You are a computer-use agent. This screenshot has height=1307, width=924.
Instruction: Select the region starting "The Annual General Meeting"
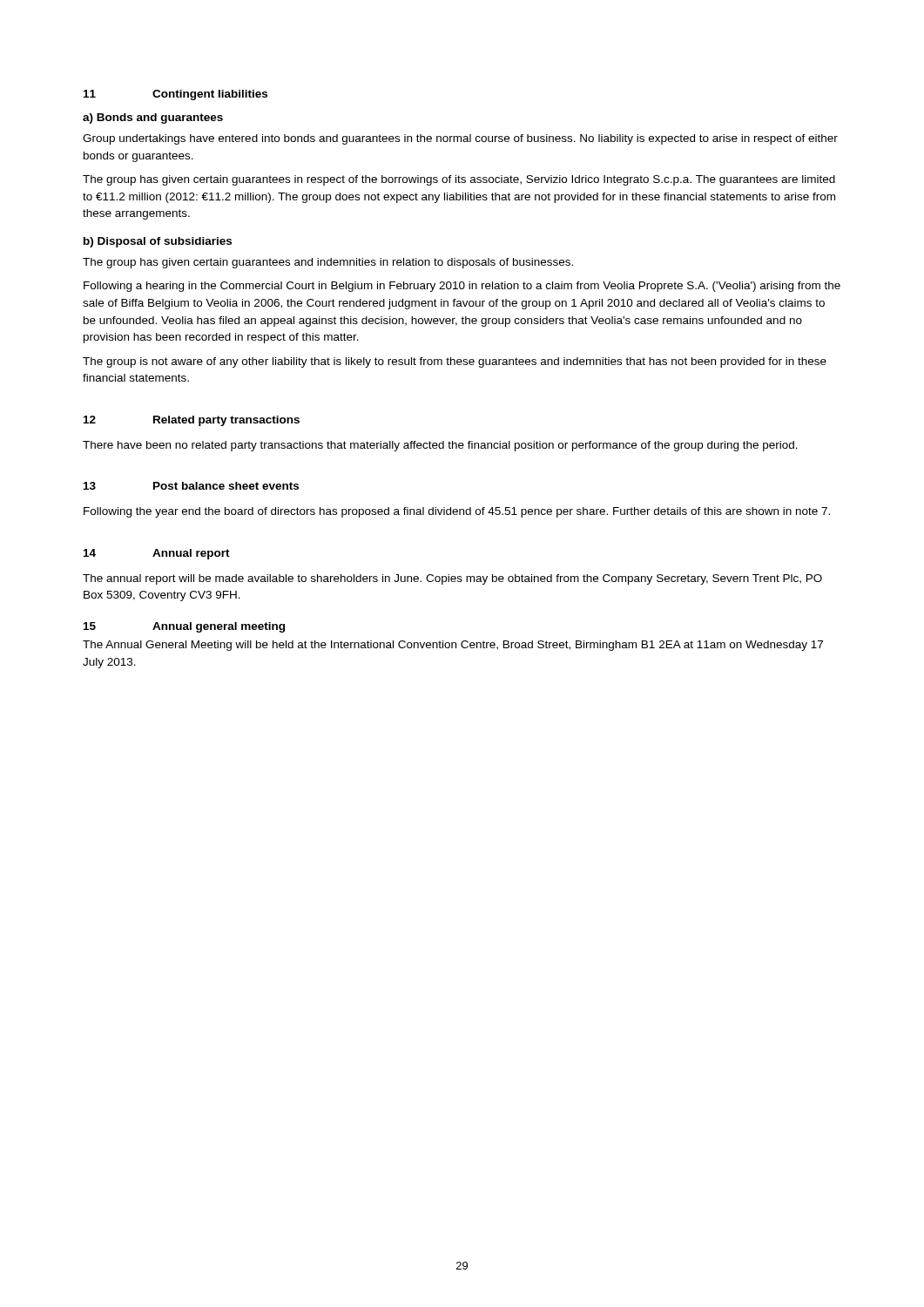coord(453,653)
